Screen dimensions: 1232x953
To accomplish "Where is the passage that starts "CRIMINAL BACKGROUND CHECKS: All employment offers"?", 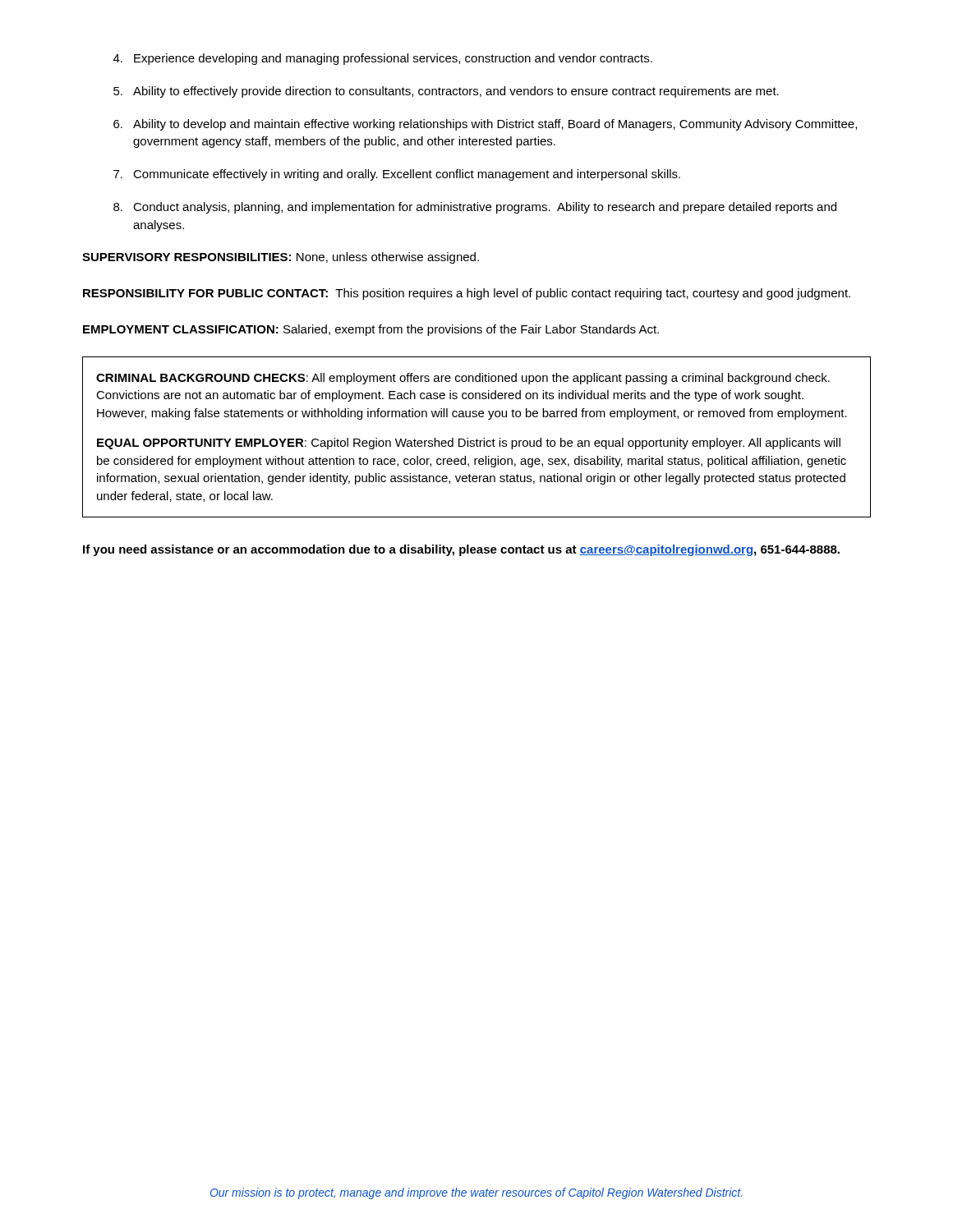I will 476,437.
